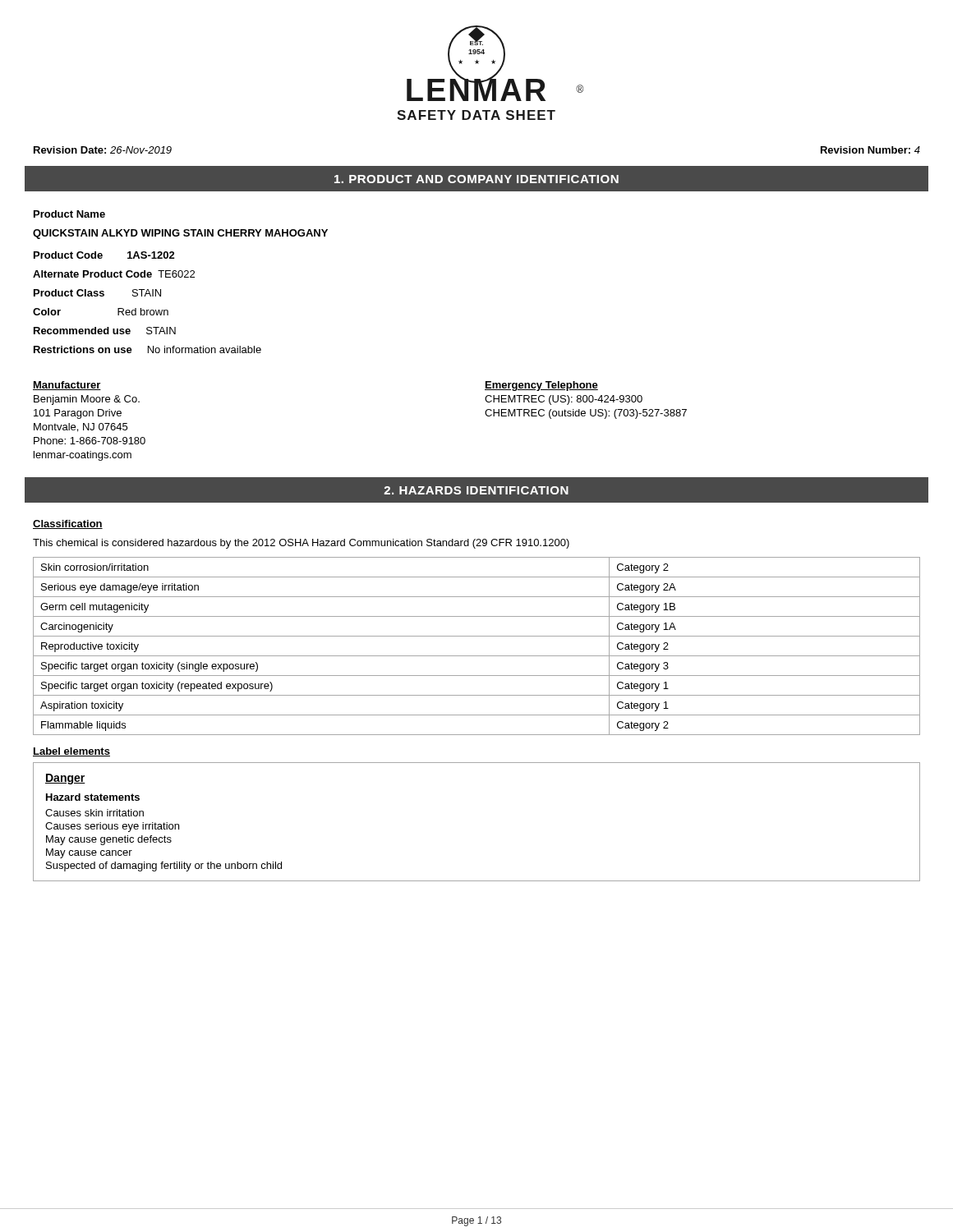Where does it say "Causes skin irritation"?
Screen dimensions: 1232x953
coord(95,813)
